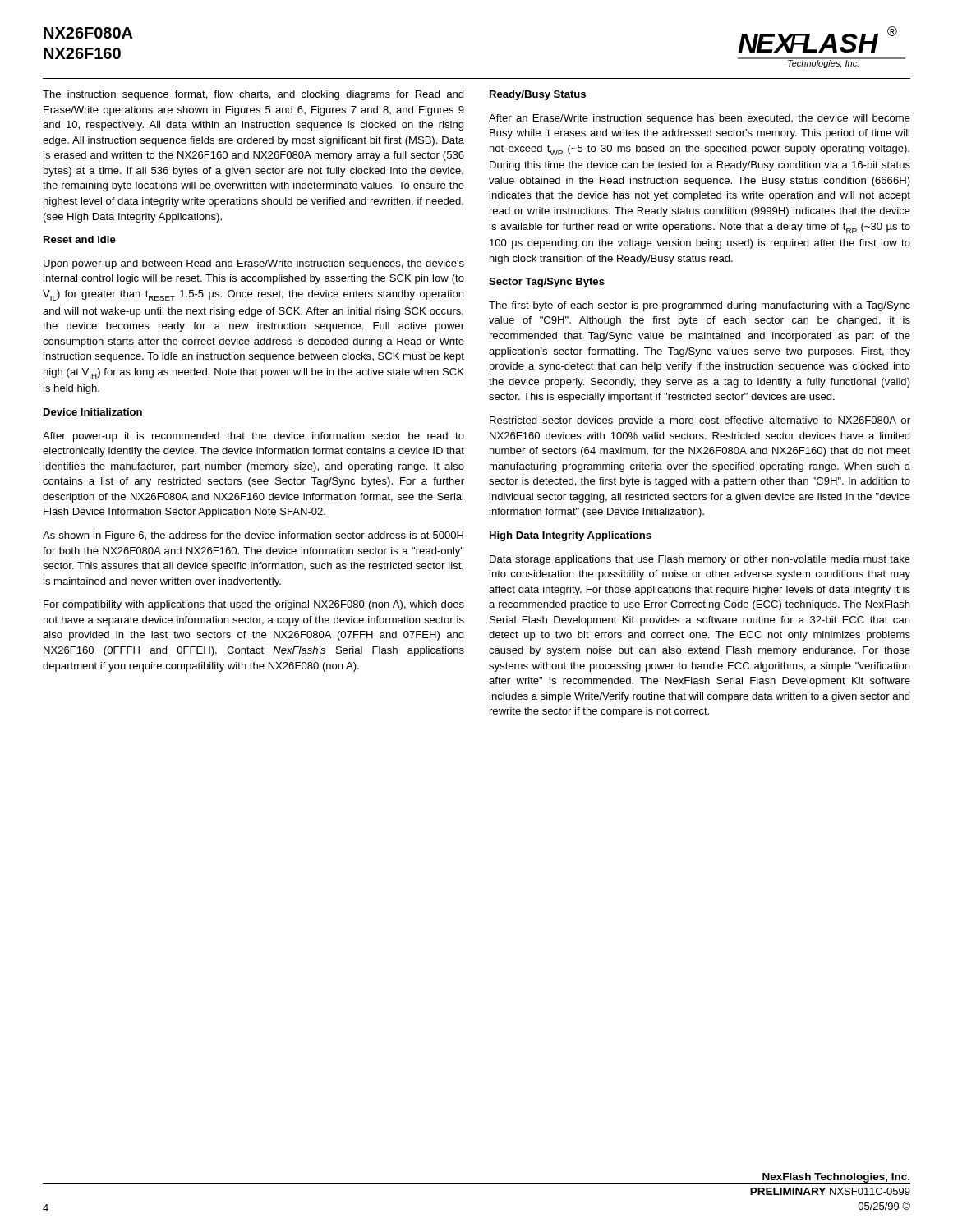Click on the passage starting "Restricted sector devices provide a more cost"
Viewport: 953px width, 1232px height.
pyautogui.click(x=700, y=466)
